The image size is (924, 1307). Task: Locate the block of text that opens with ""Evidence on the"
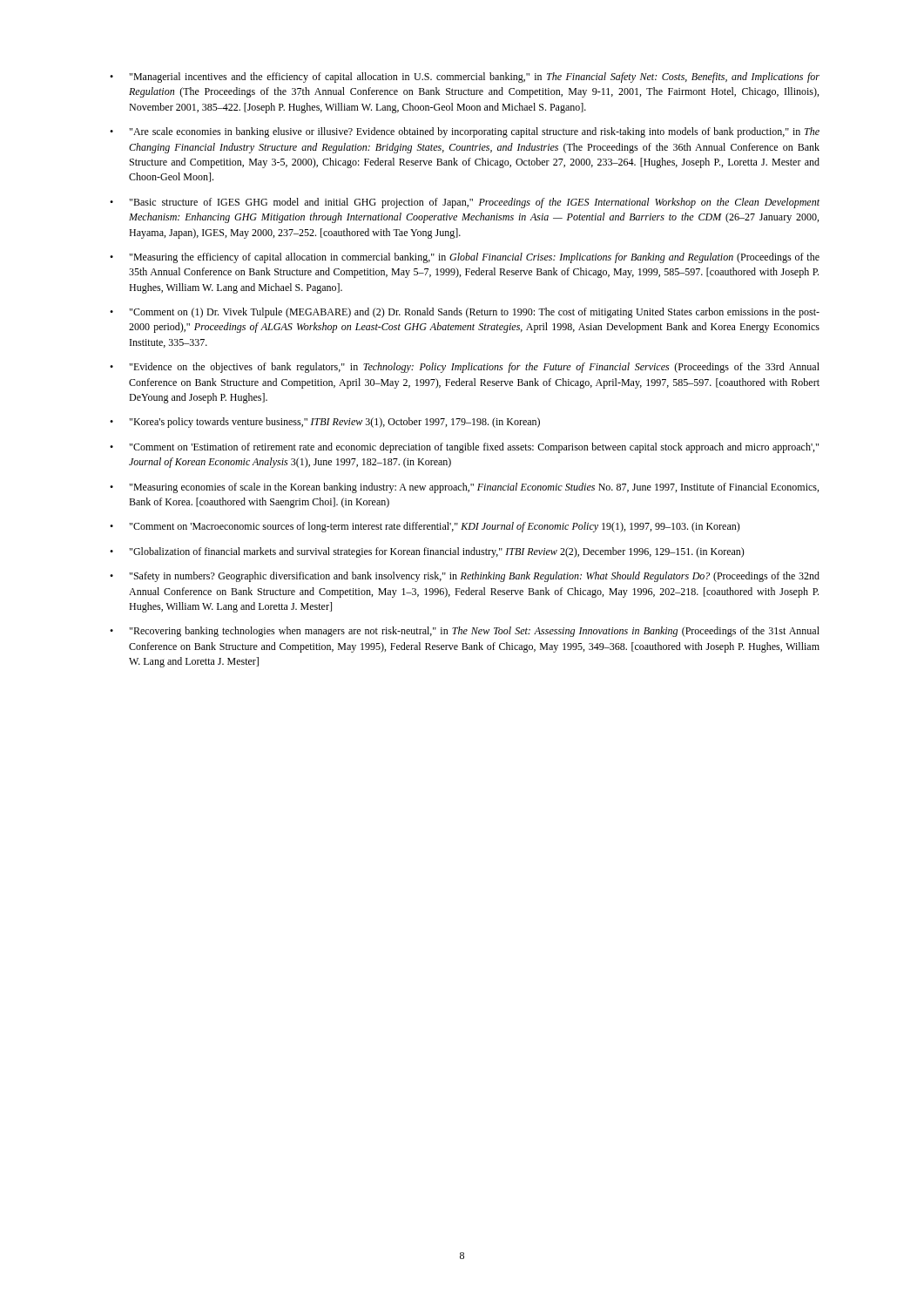pyautogui.click(x=474, y=382)
